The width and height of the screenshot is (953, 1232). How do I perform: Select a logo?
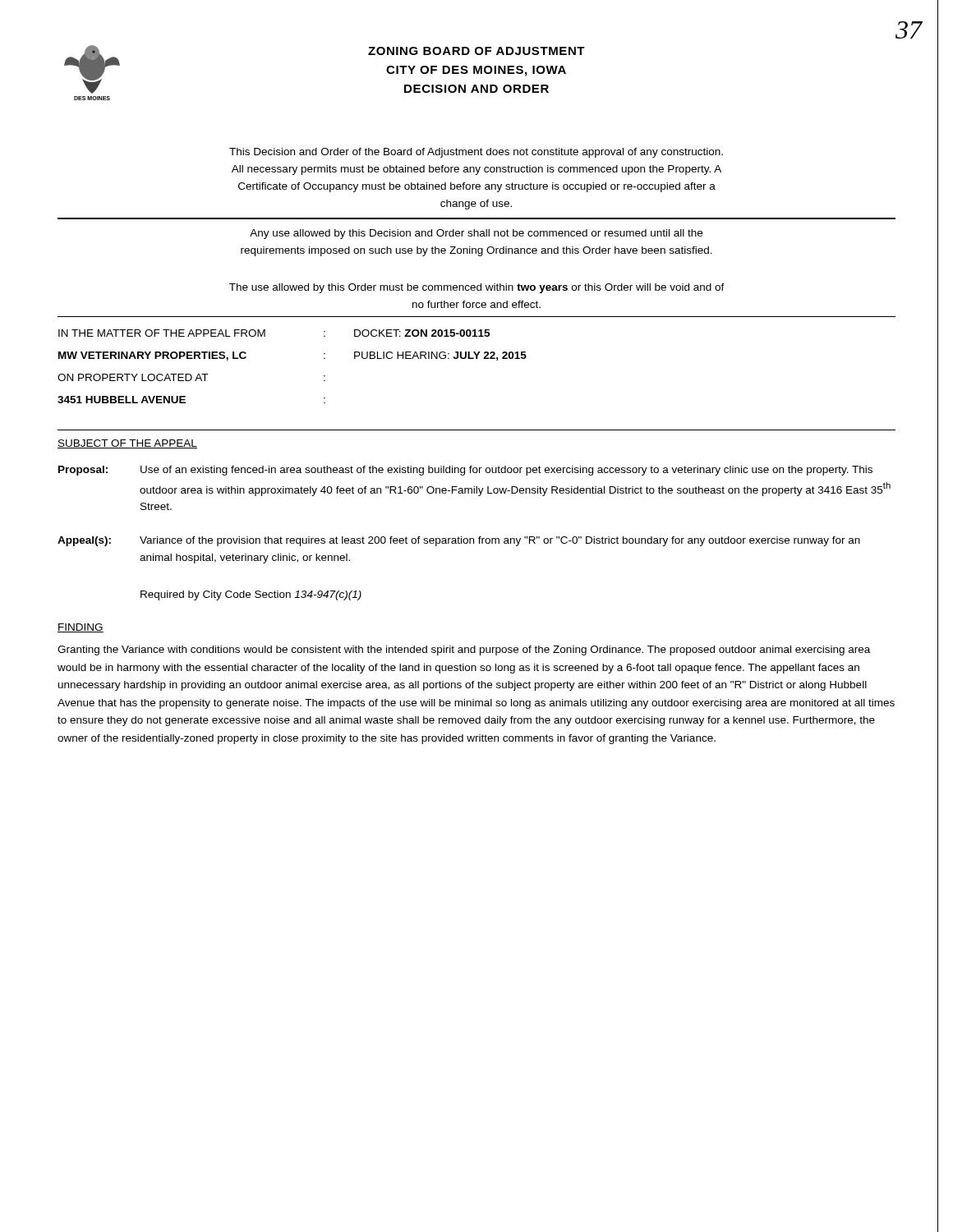pos(94,69)
